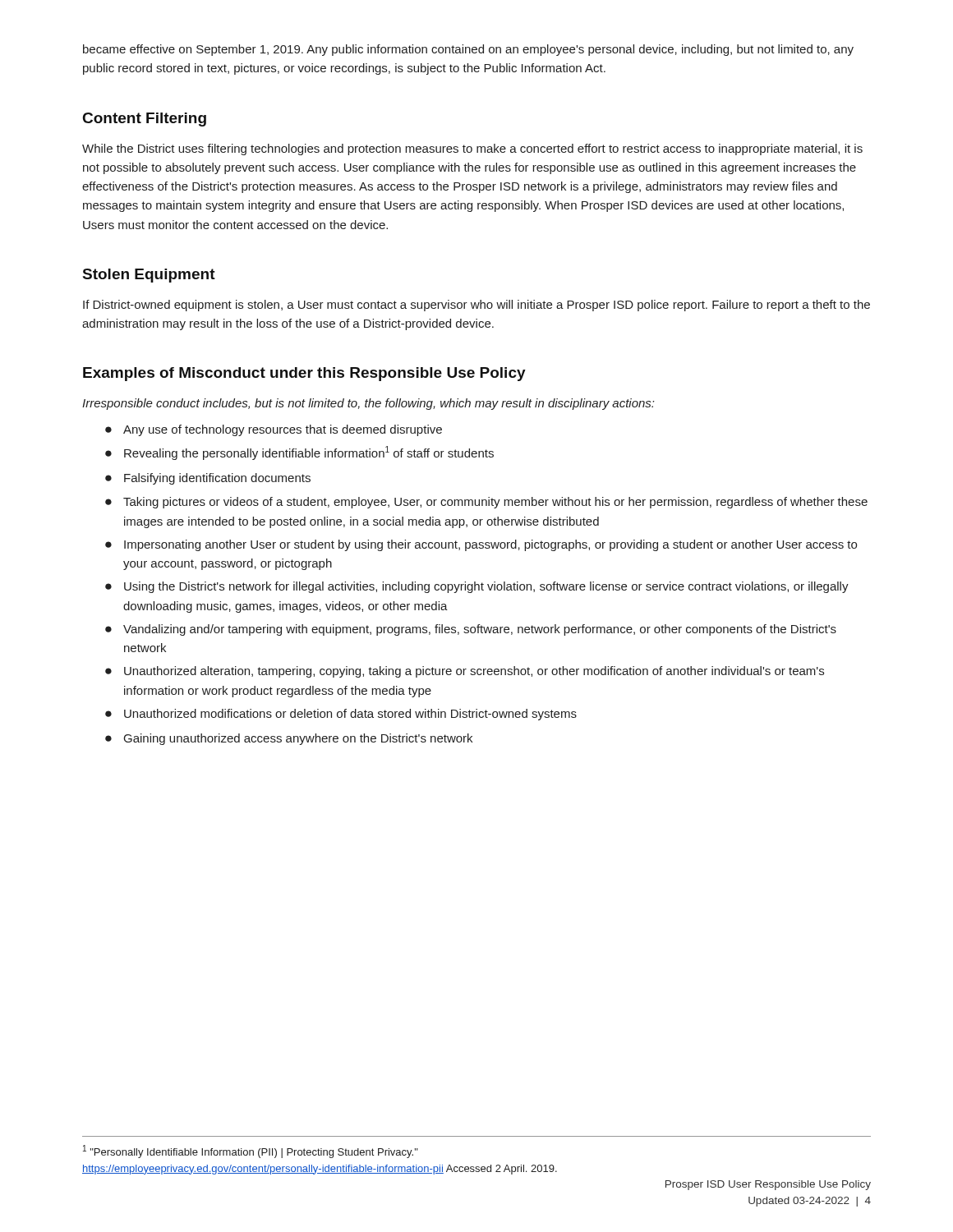Screen dimensions: 1232x953
Task: Select the passage starting "● Any use of technology resources that"
Action: (274, 430)
